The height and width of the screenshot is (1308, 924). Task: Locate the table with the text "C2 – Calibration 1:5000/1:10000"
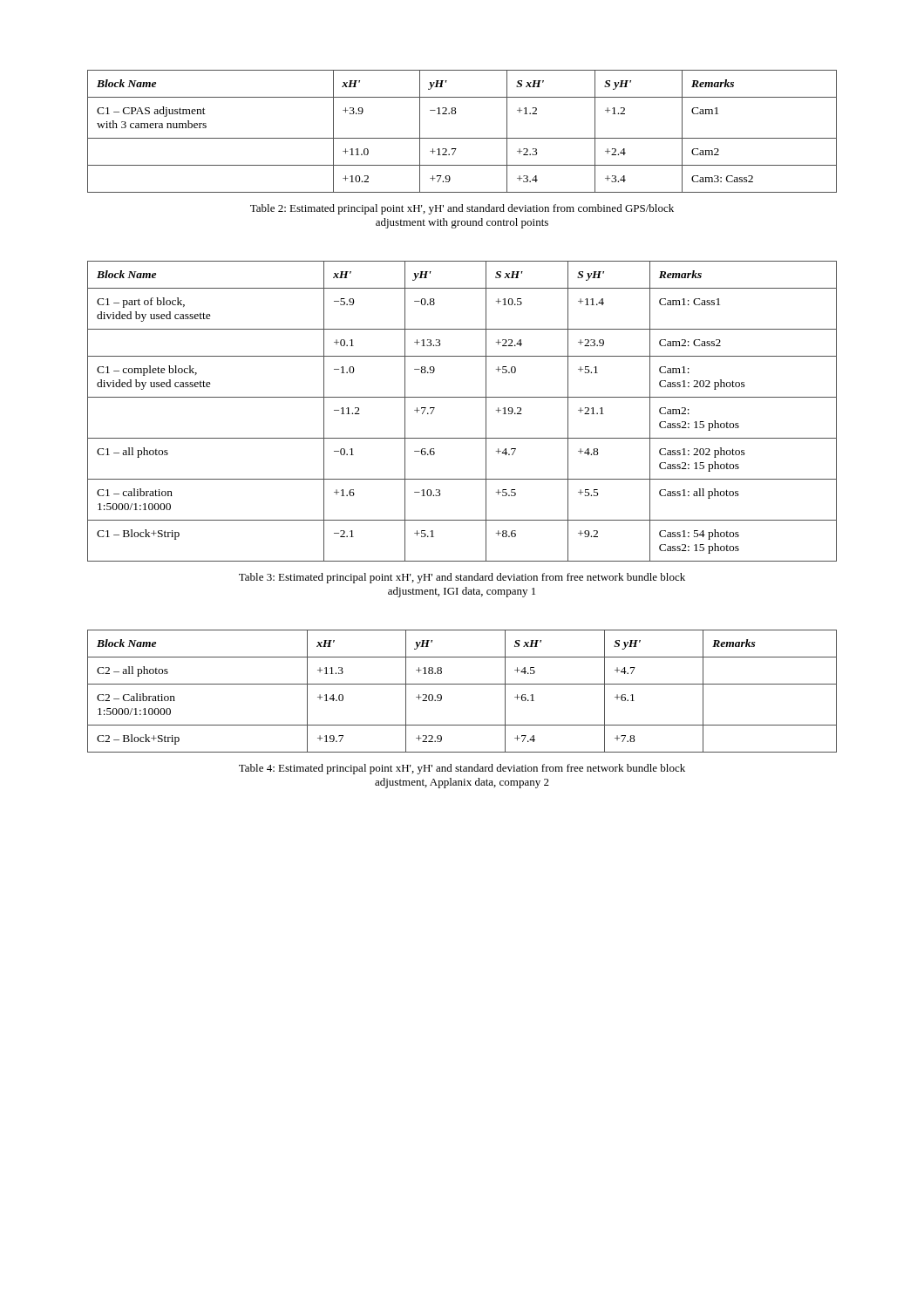click(462, 691)
